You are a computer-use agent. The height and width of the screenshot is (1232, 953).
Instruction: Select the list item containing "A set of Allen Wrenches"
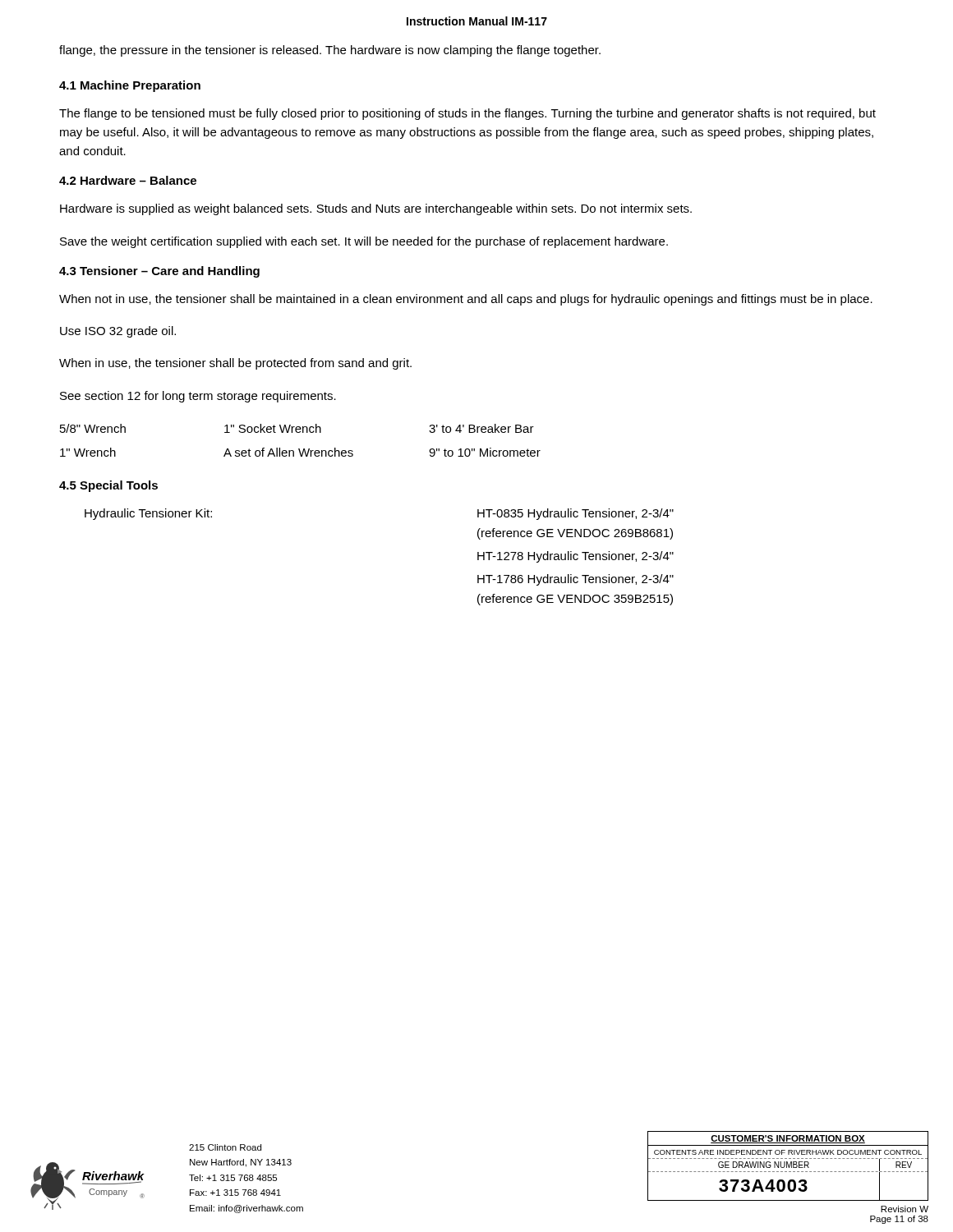coord(288,452)
